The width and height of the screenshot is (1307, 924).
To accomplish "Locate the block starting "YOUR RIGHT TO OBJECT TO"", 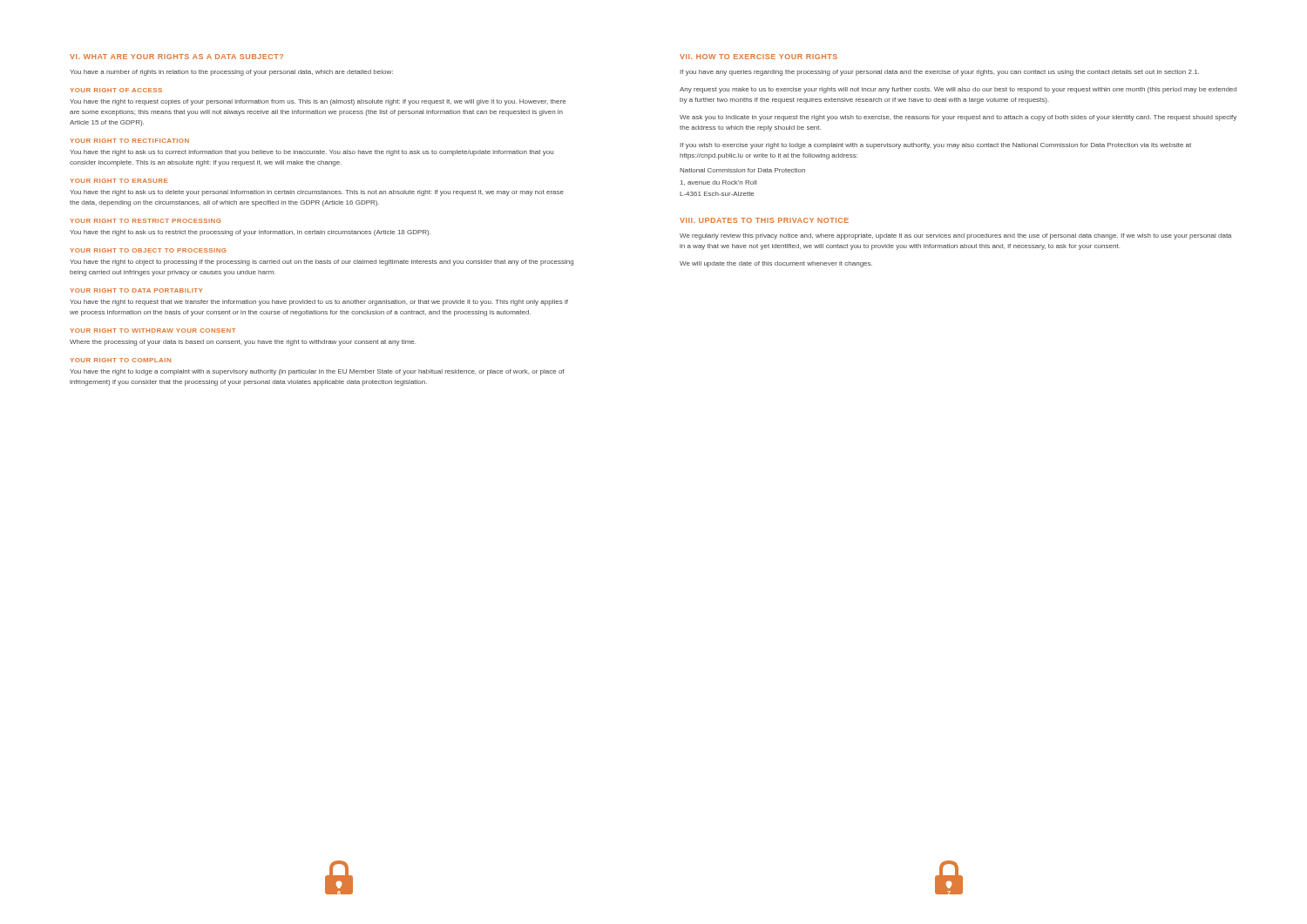I will (148, 250).
